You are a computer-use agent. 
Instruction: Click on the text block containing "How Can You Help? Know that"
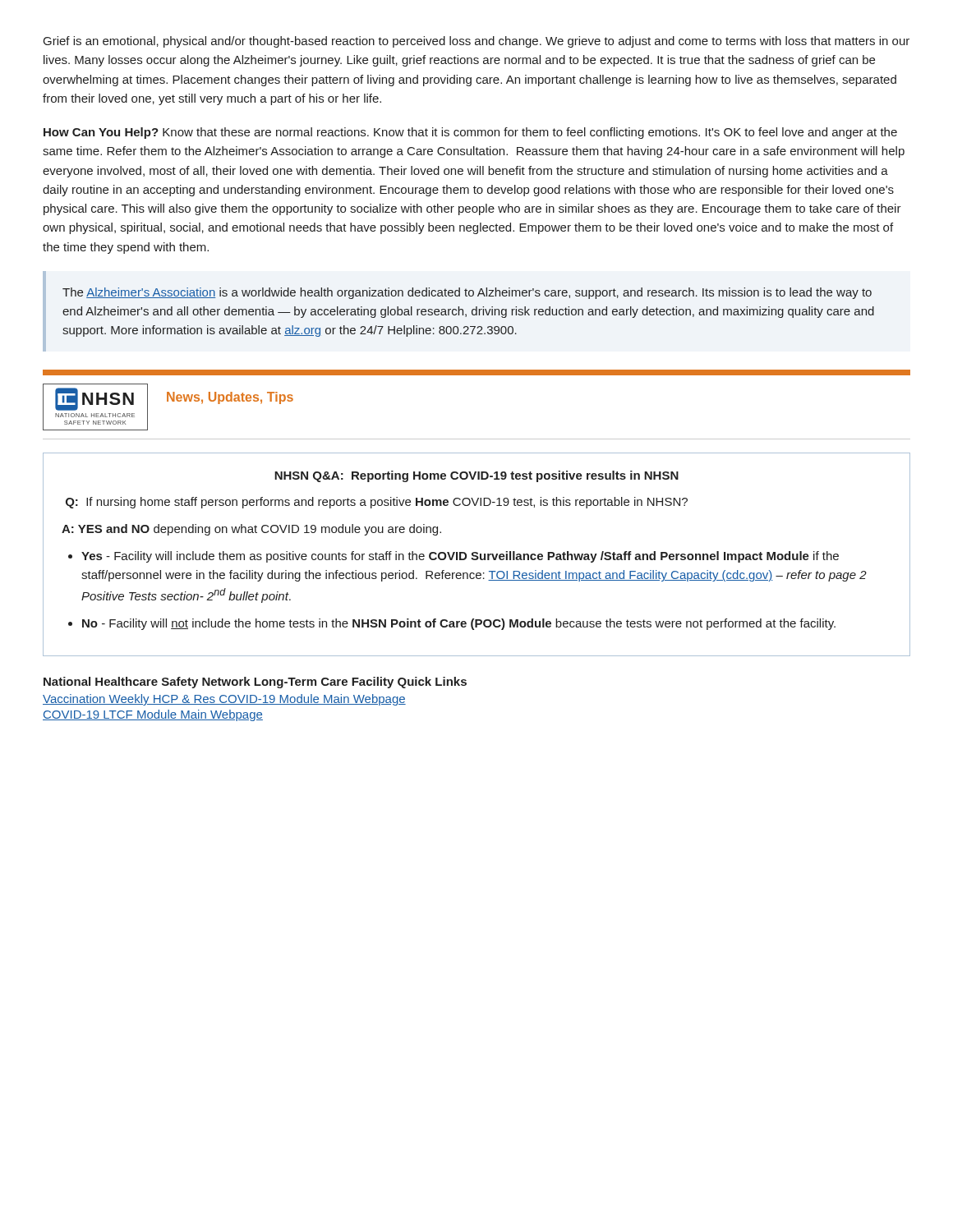pyautogui.click(x=474, y=189)
